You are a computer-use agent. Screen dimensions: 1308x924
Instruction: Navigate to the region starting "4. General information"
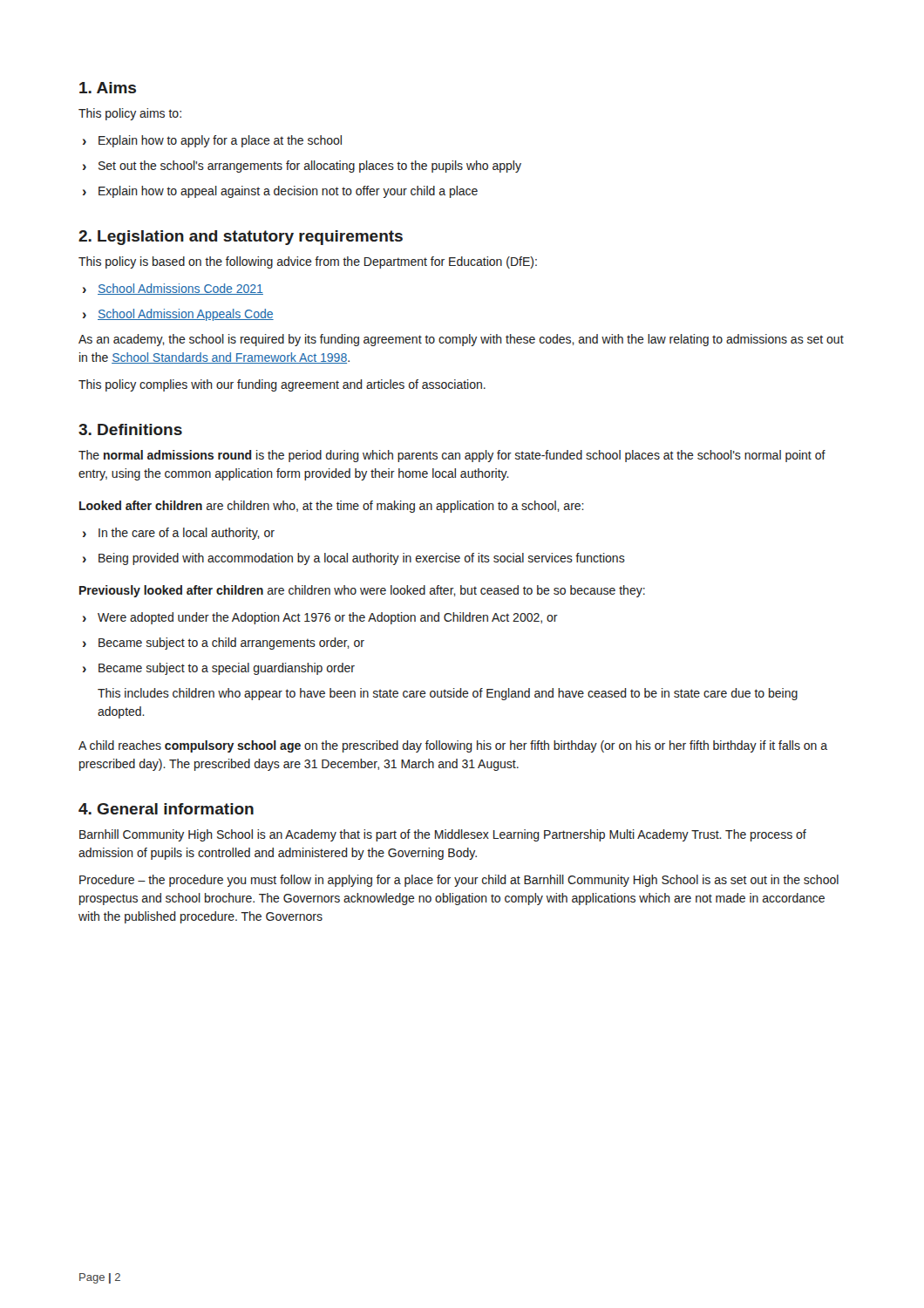pyautogui.click(x=166, y=809)
